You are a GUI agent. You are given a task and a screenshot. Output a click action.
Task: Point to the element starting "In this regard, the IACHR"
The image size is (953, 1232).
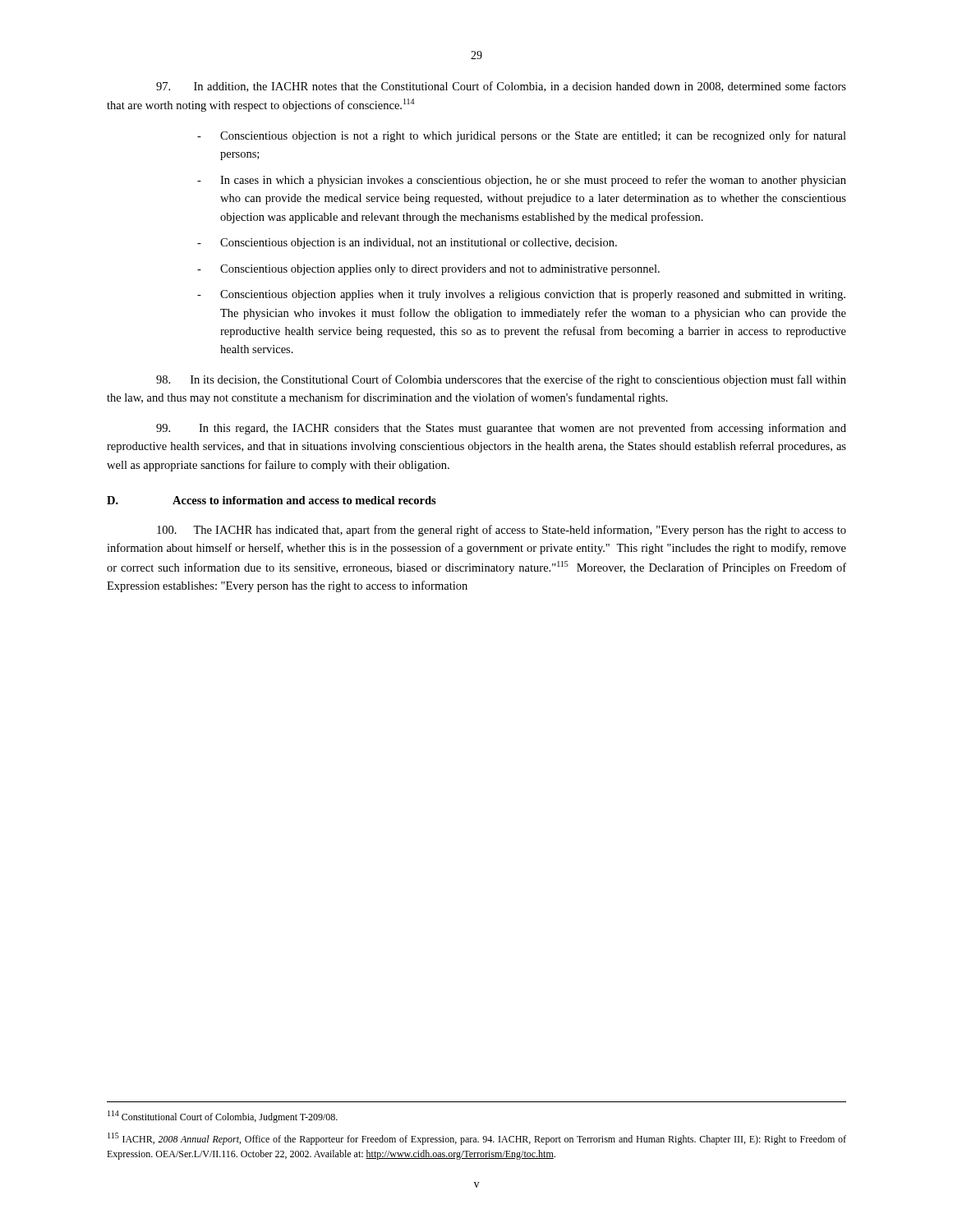[476, 446]
